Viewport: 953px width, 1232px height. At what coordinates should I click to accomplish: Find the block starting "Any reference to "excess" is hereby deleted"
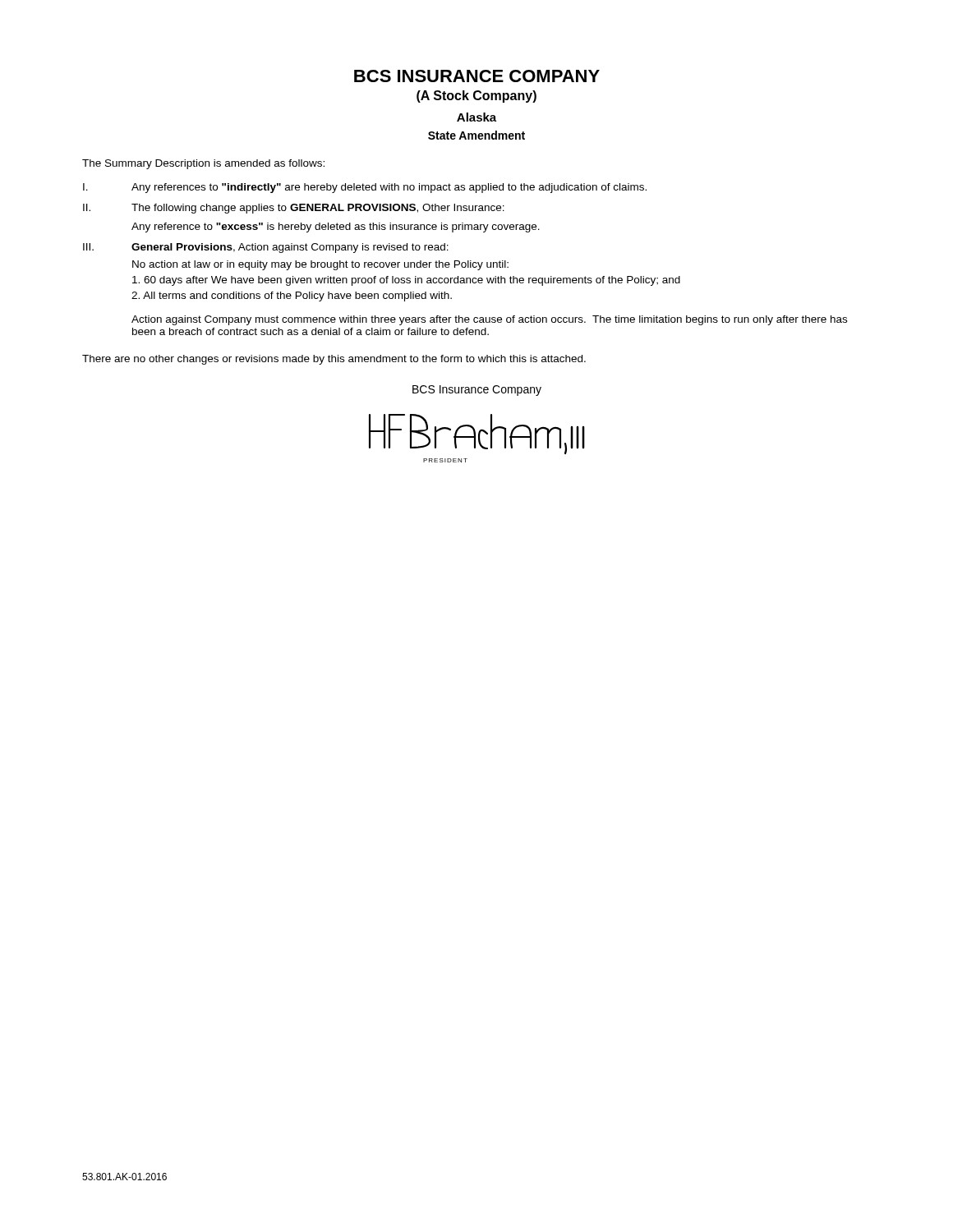[x=336, y=226]
